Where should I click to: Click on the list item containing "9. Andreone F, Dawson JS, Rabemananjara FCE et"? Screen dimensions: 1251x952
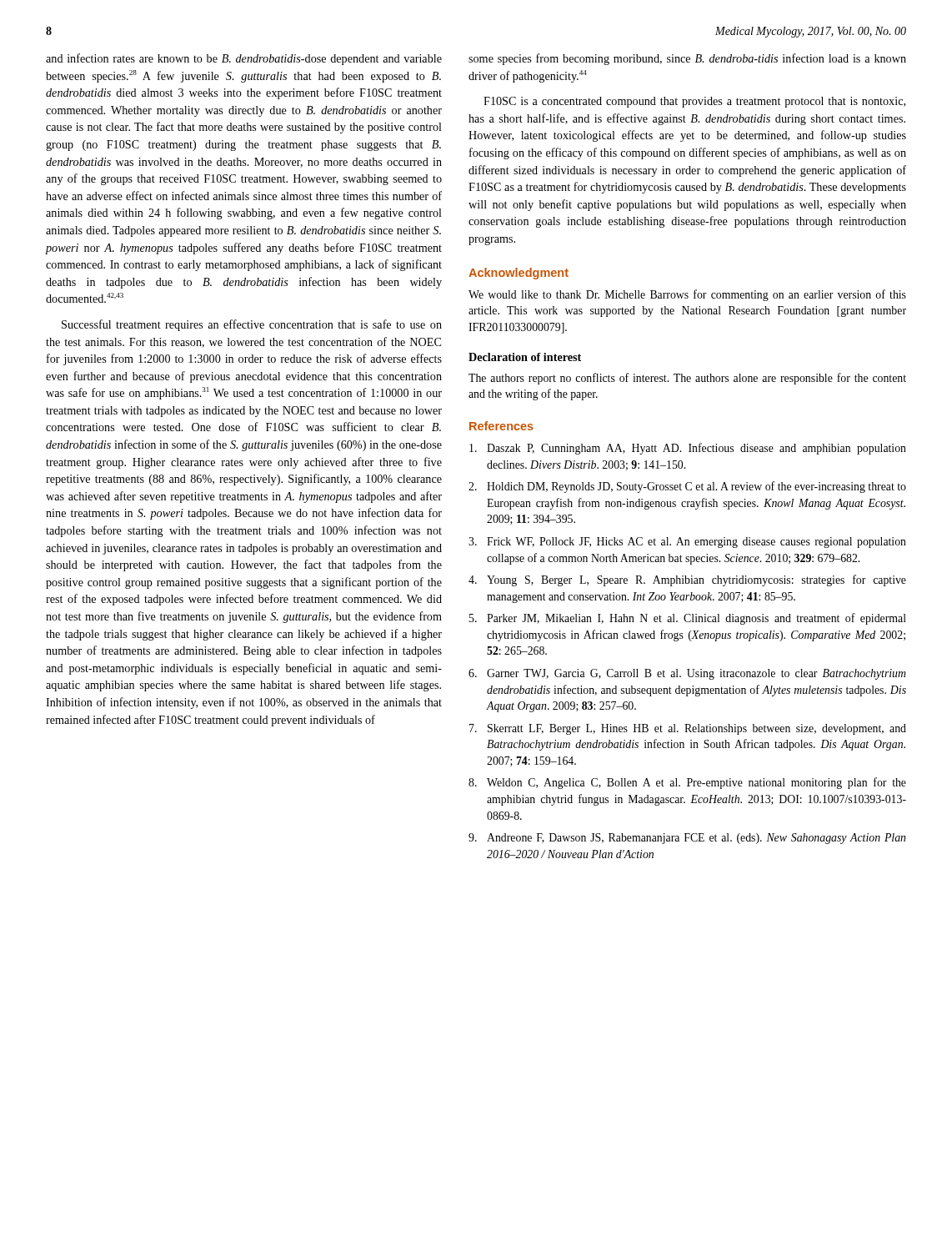point(687,846)
